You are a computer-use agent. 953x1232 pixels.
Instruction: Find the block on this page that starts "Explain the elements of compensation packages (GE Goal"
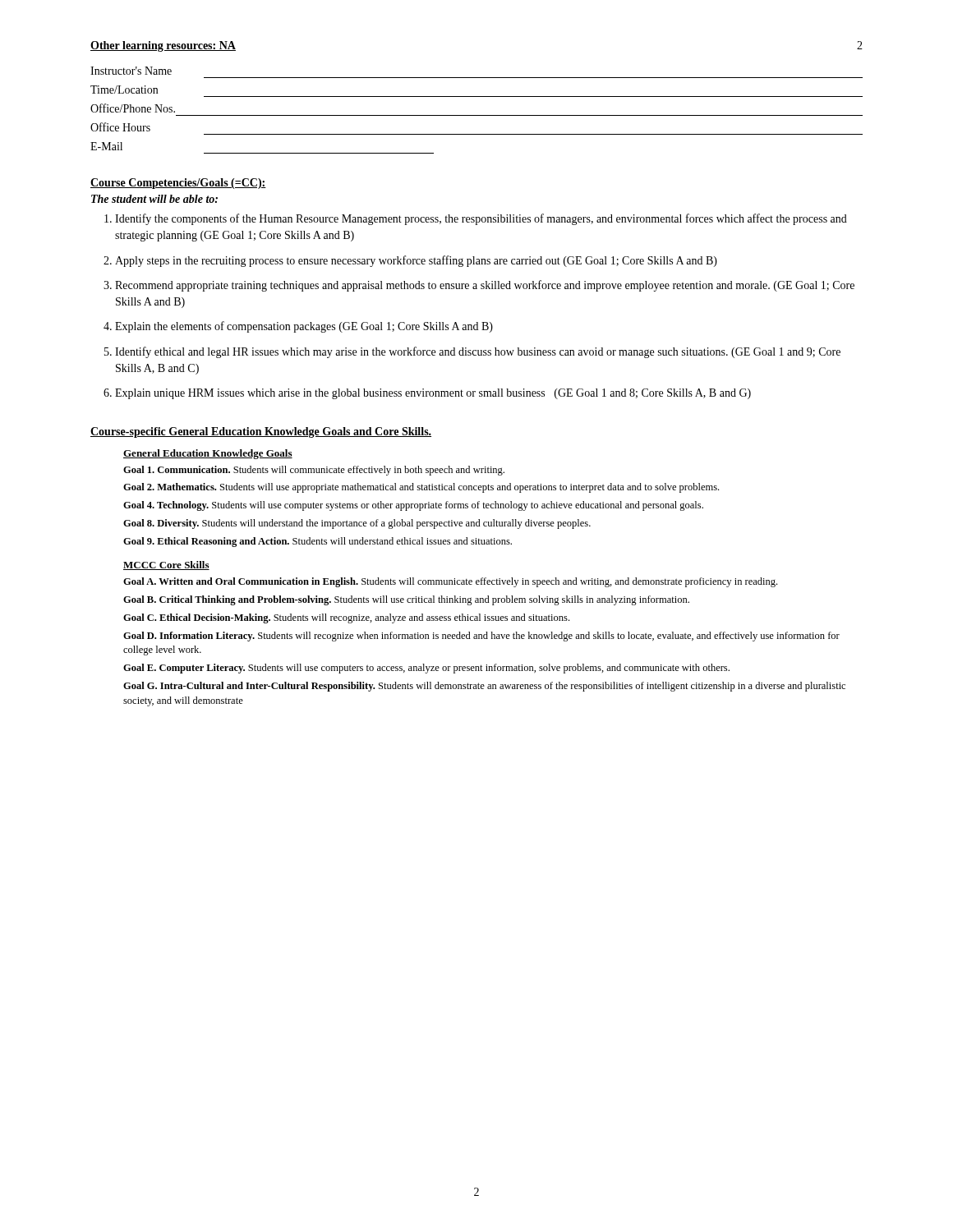[x=489, y=327]
